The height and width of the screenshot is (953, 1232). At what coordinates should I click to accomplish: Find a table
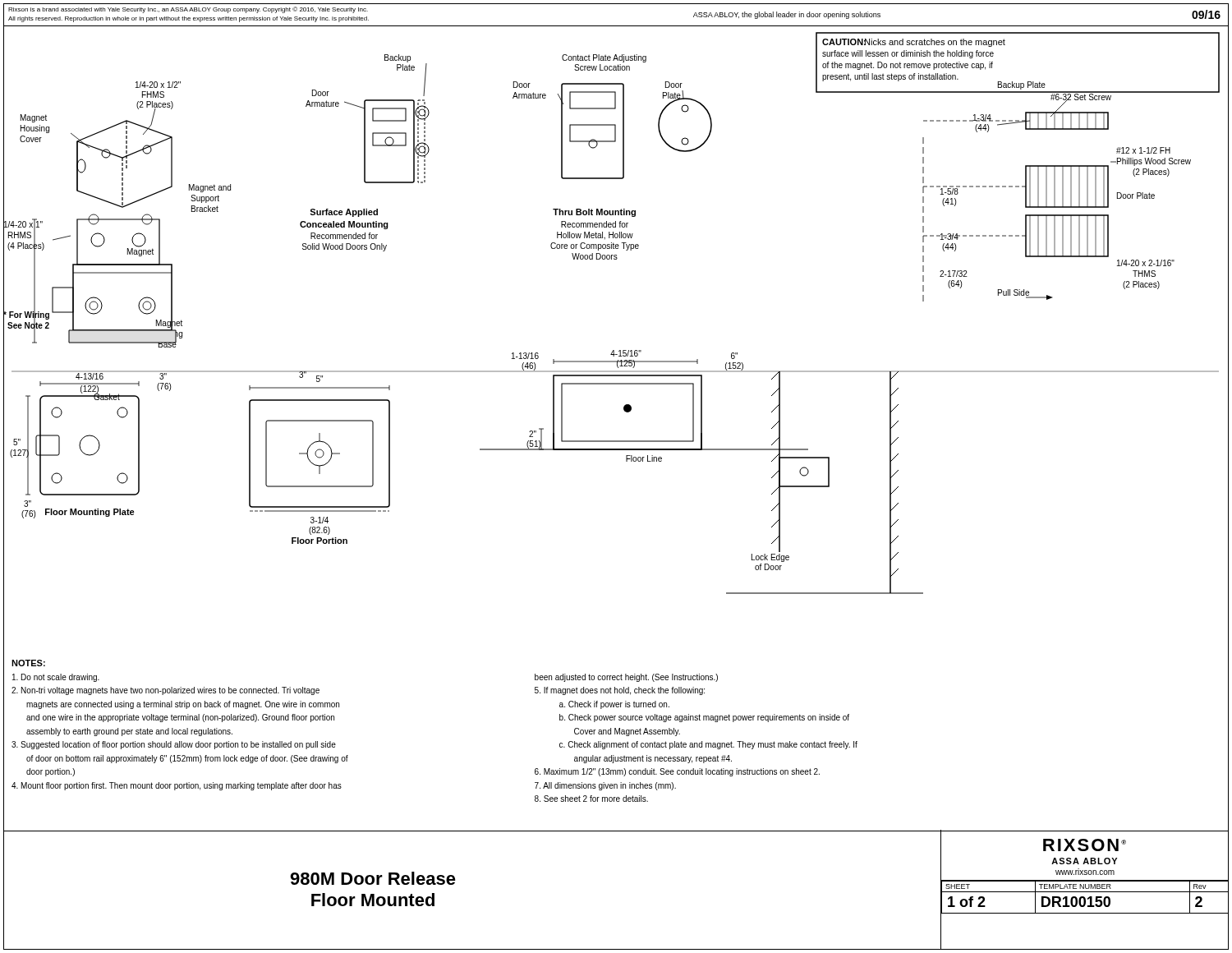[x=1085, y=897]
